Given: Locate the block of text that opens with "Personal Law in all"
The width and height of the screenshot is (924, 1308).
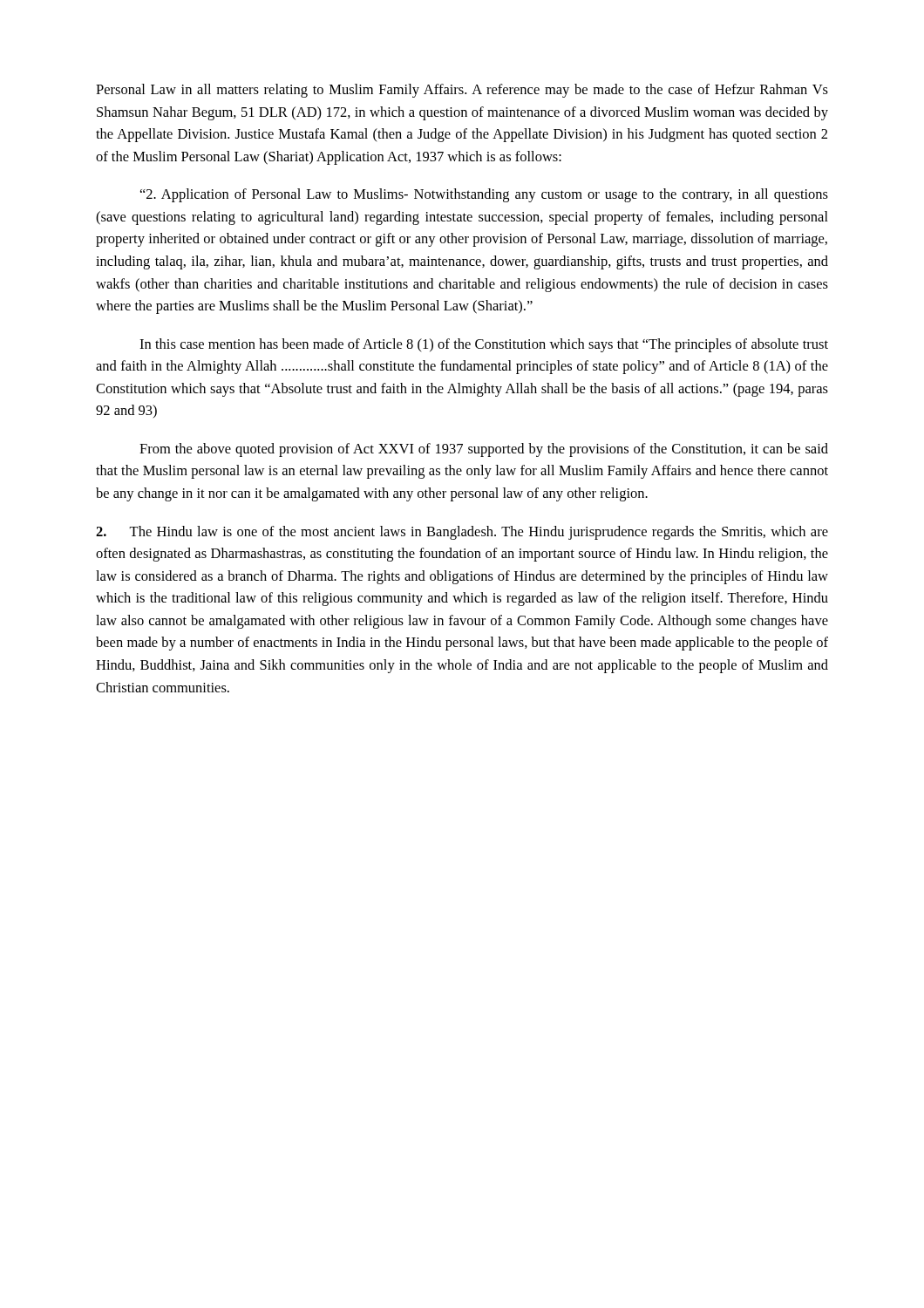Looking at the screenshot, I should click(462, 123).
